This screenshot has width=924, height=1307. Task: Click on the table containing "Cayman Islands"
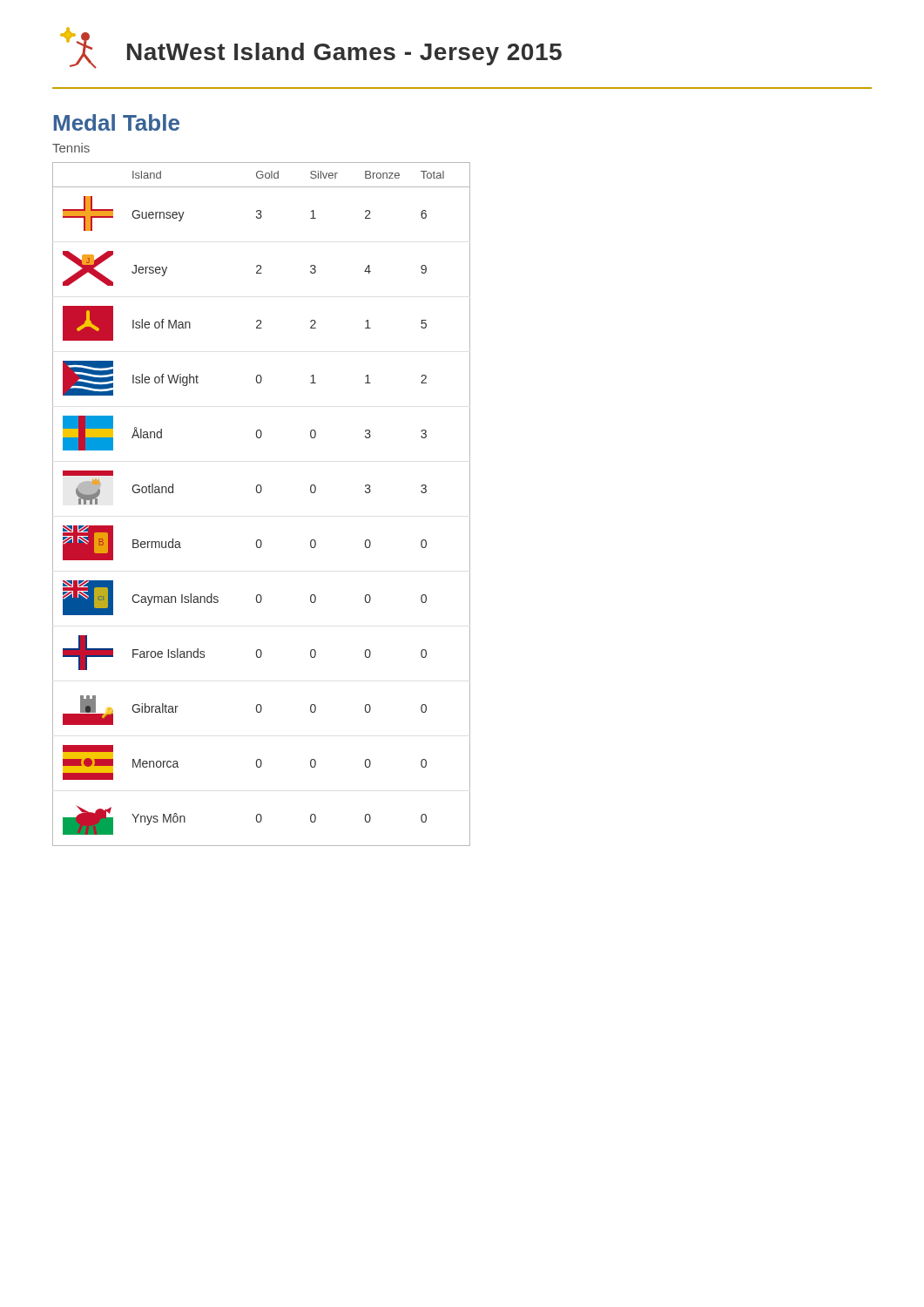click(462, 504)
